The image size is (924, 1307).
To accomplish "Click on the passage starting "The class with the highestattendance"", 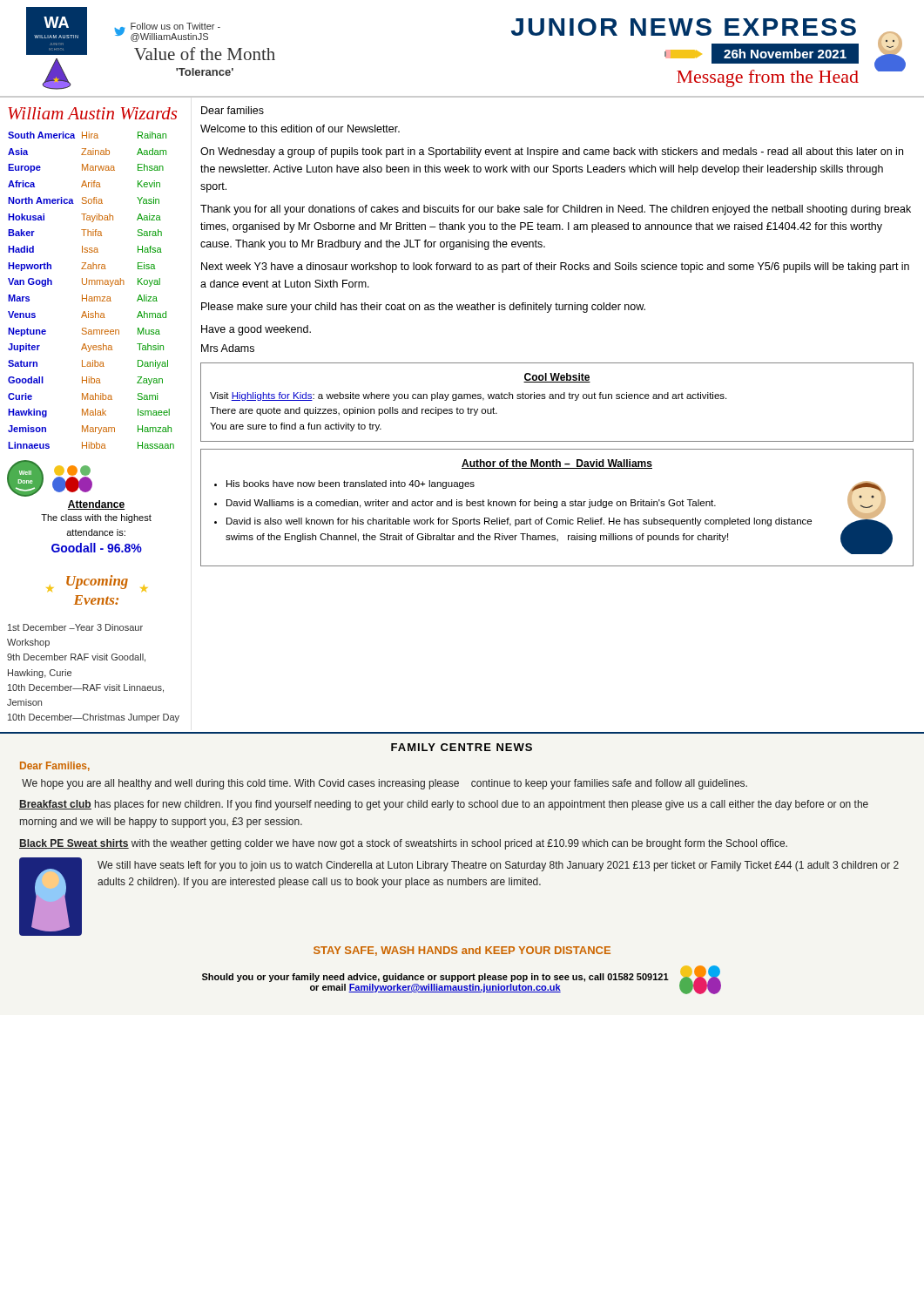I will [x=96, y=534].
